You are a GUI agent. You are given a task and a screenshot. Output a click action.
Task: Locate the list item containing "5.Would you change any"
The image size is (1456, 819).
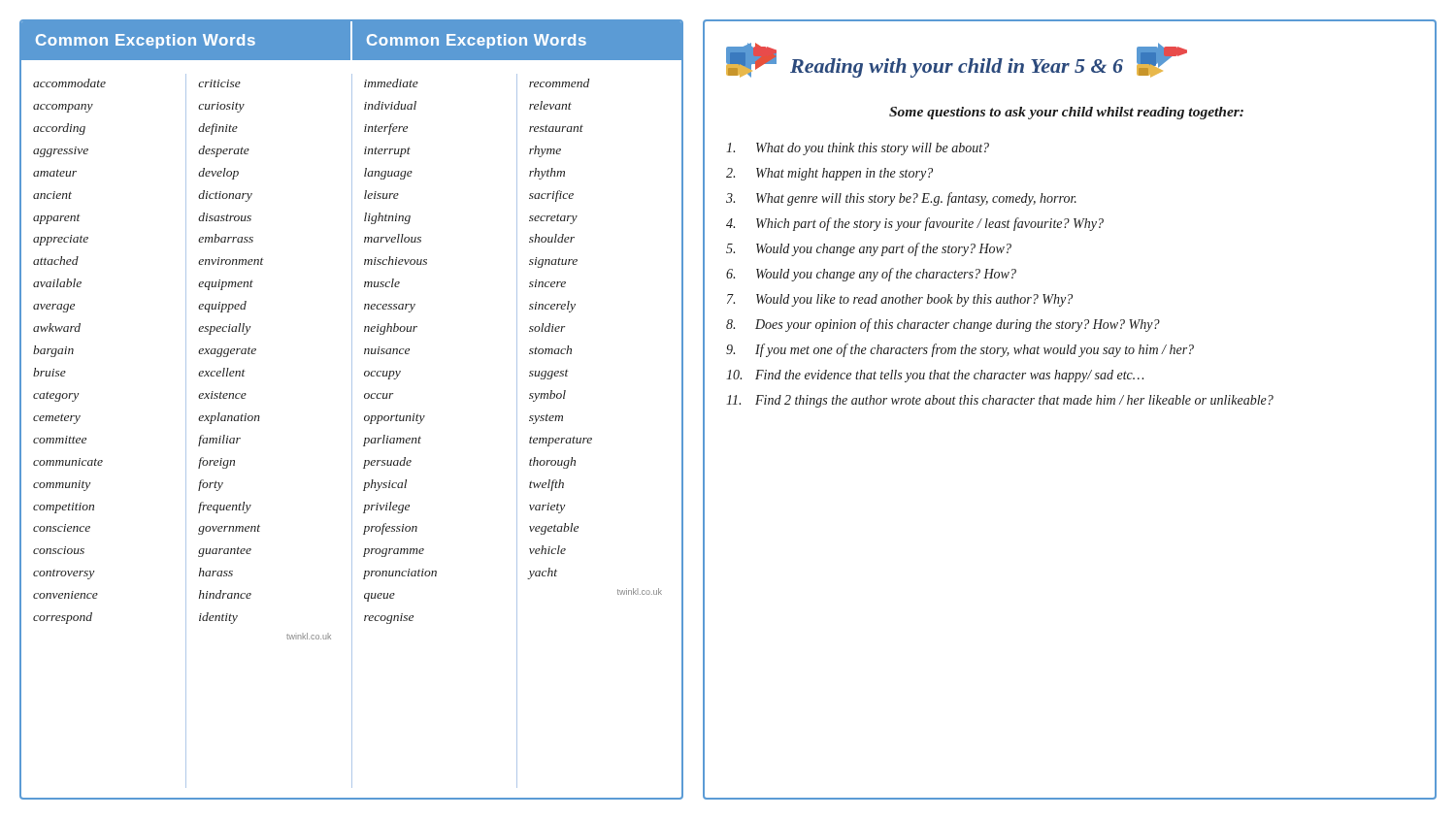click(869, 249)
